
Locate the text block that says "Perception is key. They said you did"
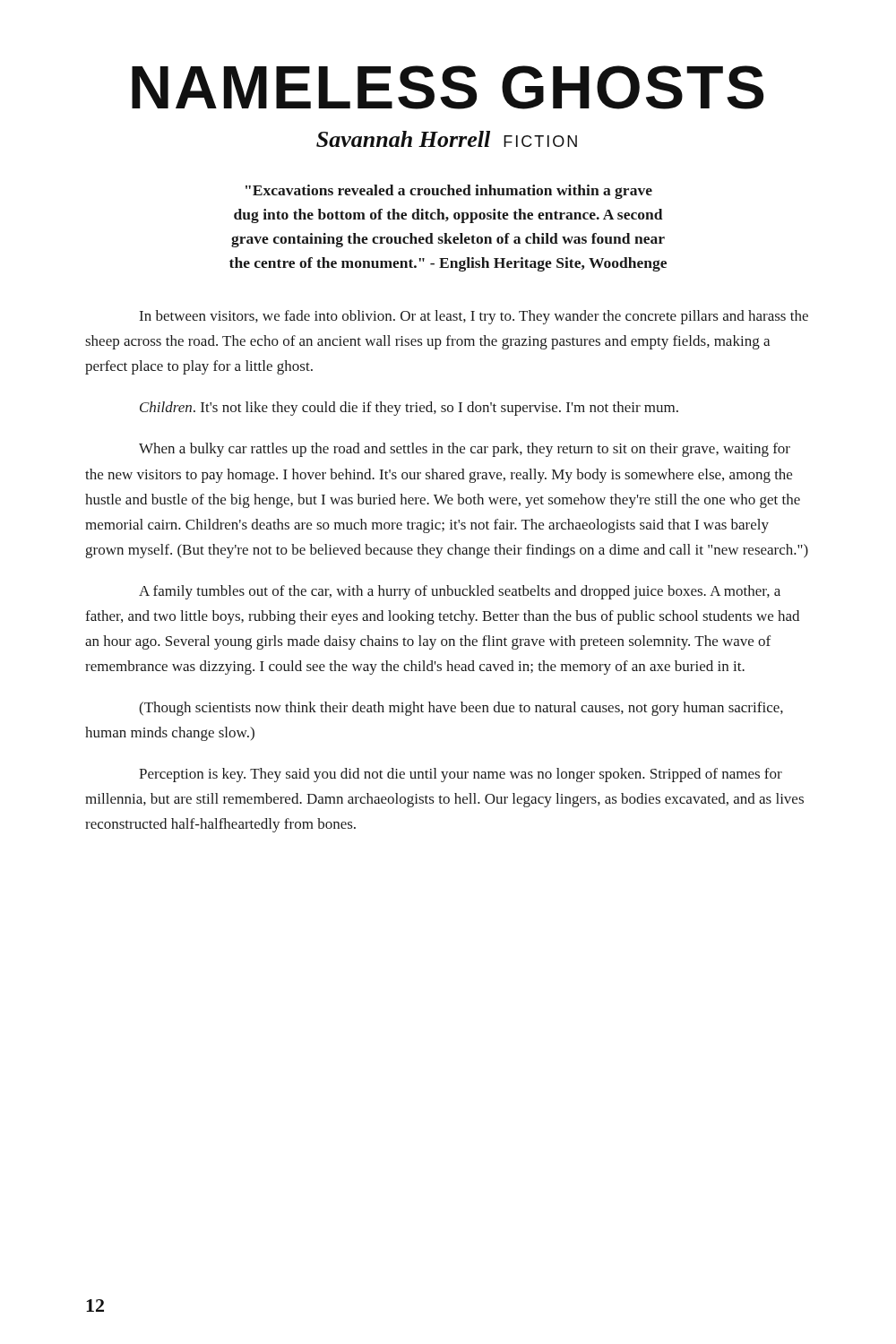pyautogui.click(x=445, y=799)
